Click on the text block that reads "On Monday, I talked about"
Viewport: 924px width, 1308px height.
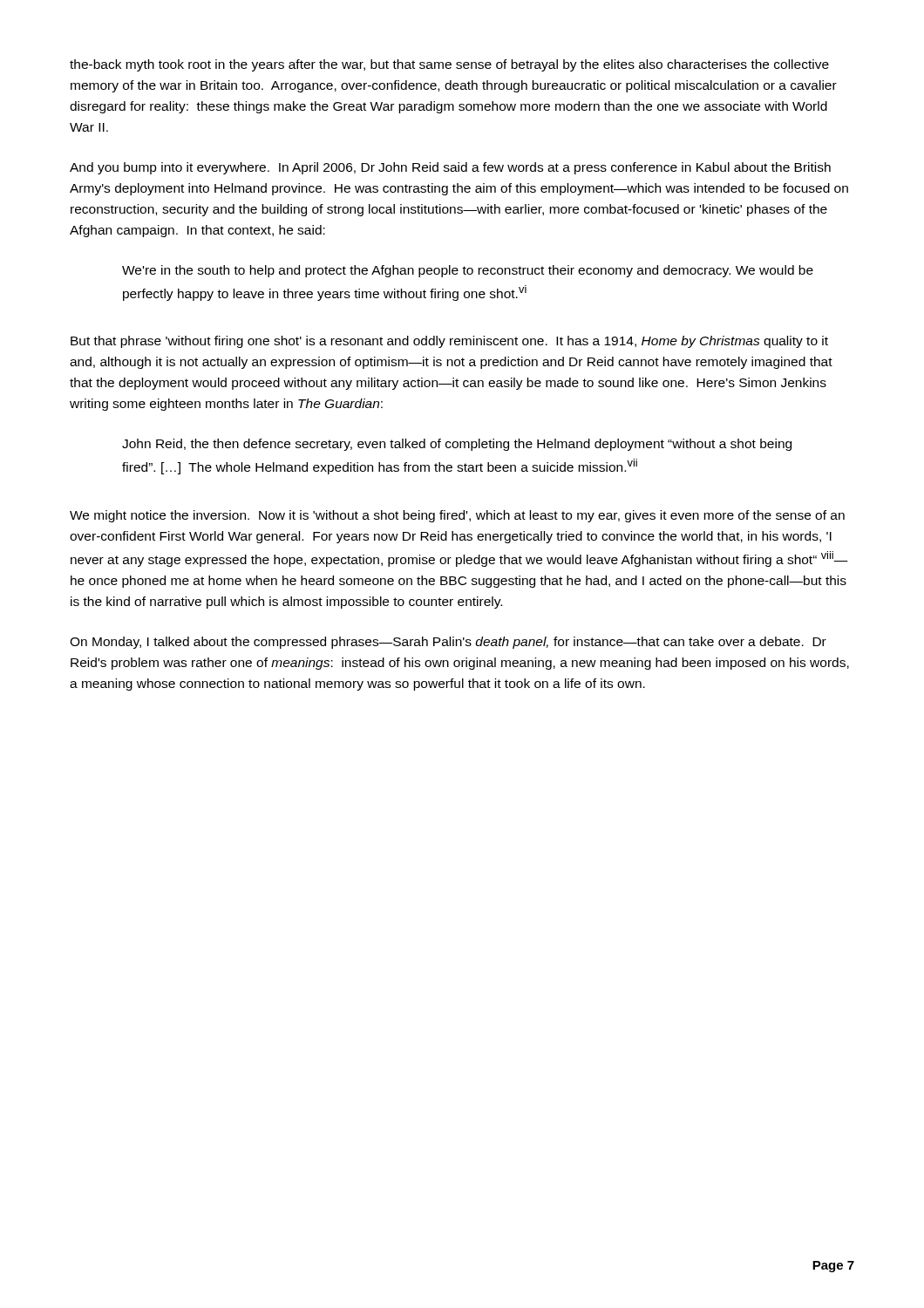point(460,662)
